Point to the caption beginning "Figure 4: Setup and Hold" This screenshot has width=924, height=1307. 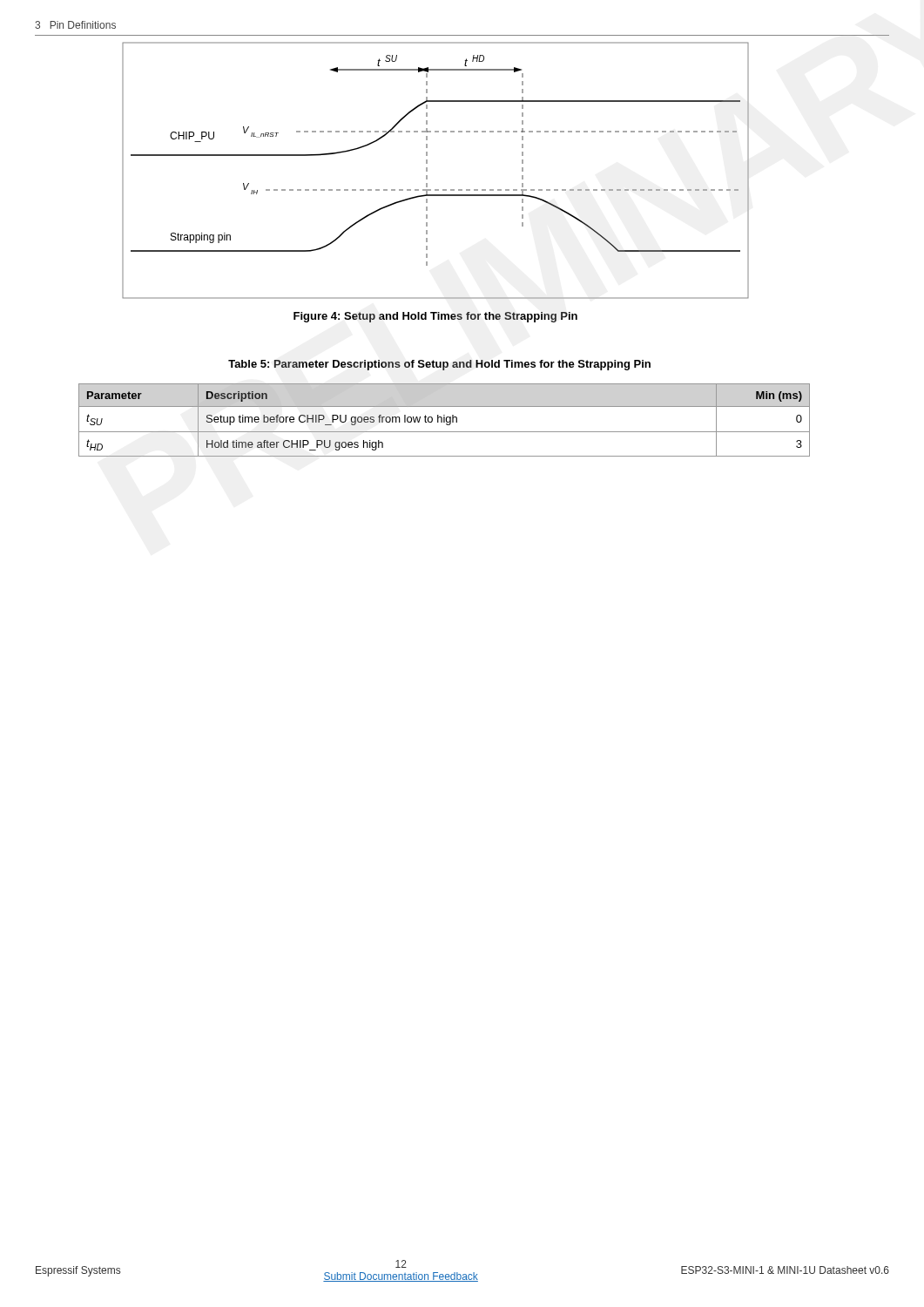click(x=435, y=316)
